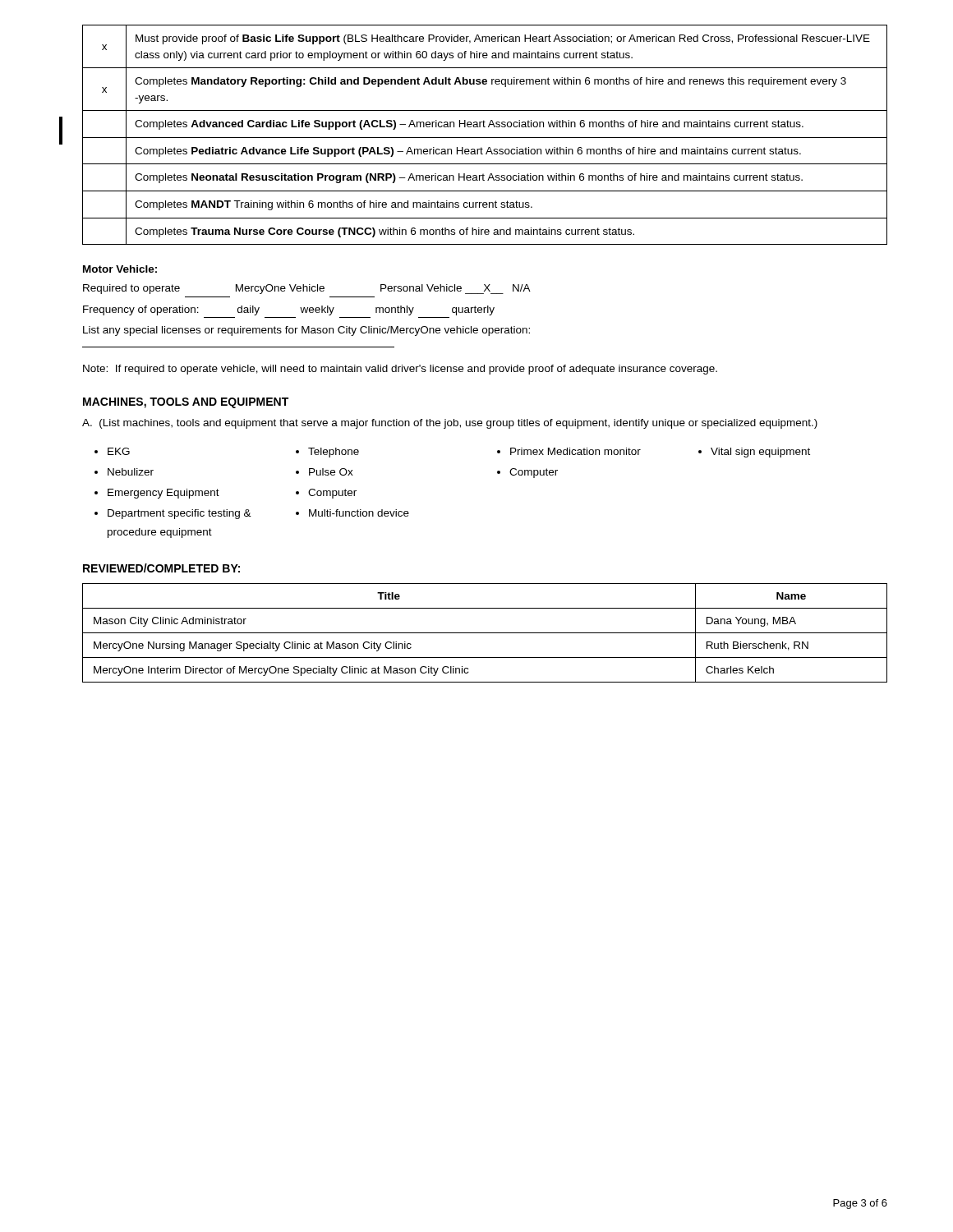Image resolution: width=953 pixels, height=1232 pixels.
Task: Locate the table with the text "Dana Young, MBA"
Action: [x=485, y=633]
